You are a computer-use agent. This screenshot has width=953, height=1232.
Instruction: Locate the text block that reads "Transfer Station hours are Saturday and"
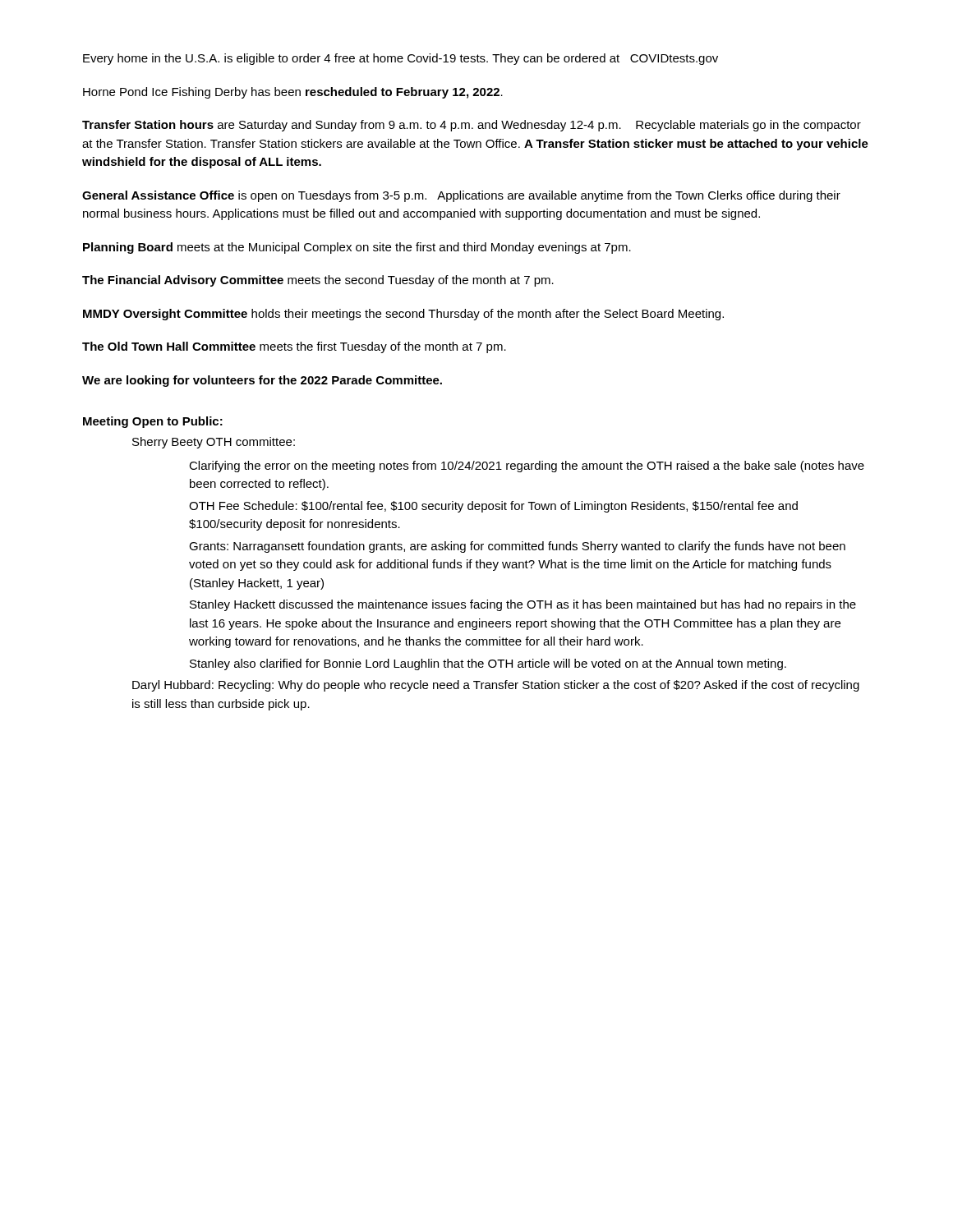(x=475, y=143)
